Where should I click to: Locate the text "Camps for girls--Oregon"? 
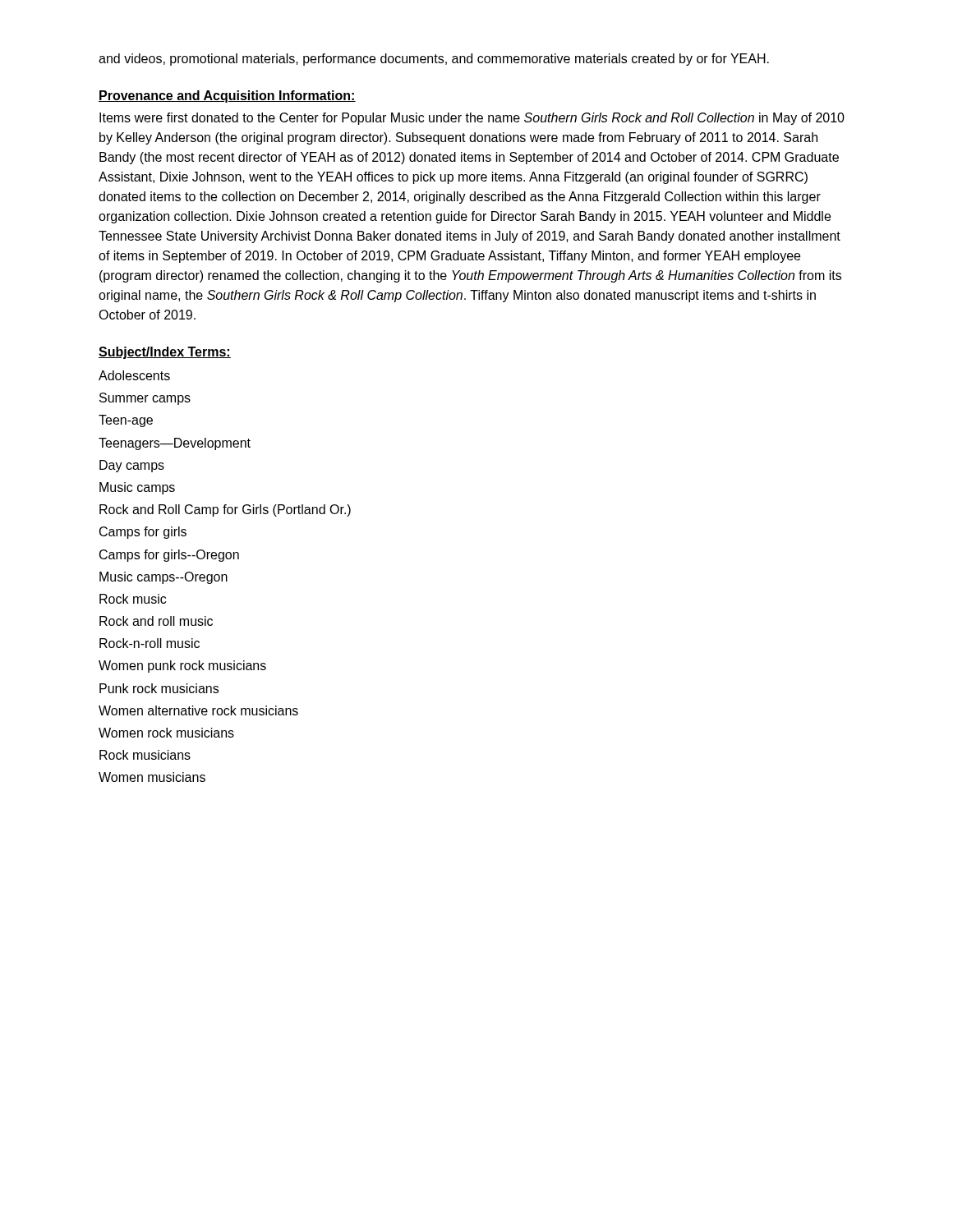pyautogui.click(x=169, y=554)
